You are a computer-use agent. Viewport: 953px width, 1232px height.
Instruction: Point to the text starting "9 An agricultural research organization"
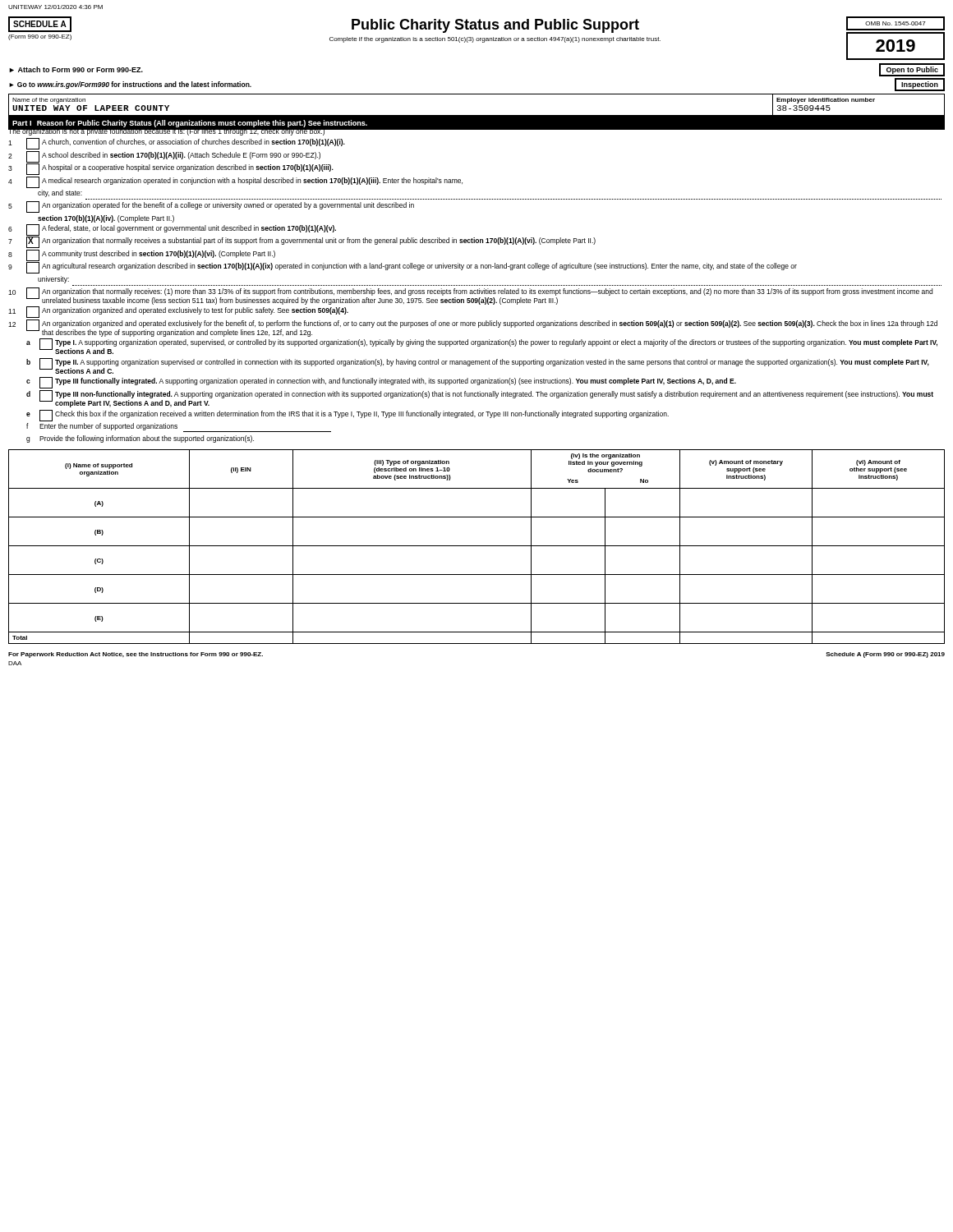point(476,268)
